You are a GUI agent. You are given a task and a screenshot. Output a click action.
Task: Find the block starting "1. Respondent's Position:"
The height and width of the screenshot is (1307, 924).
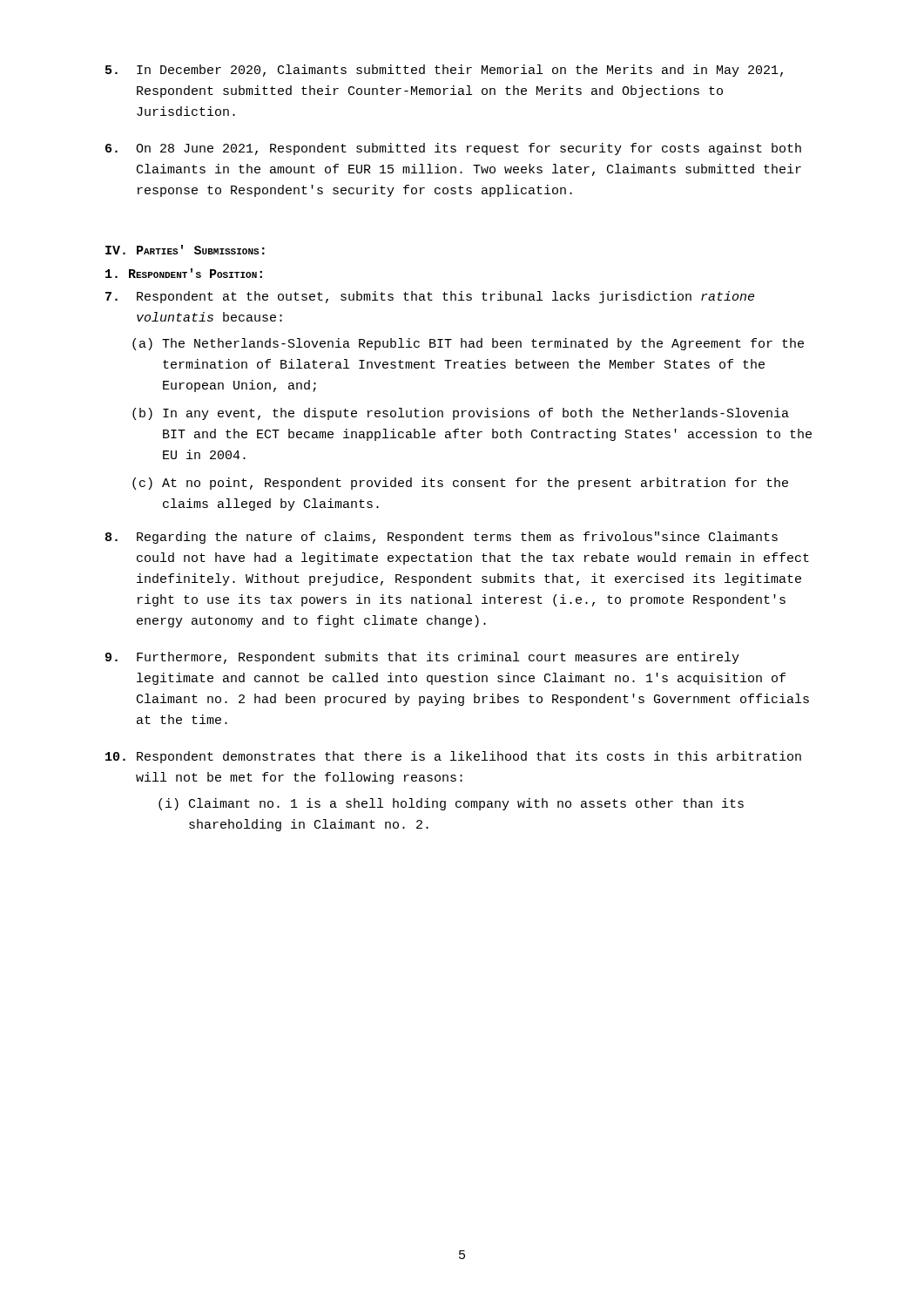[185, 275]
